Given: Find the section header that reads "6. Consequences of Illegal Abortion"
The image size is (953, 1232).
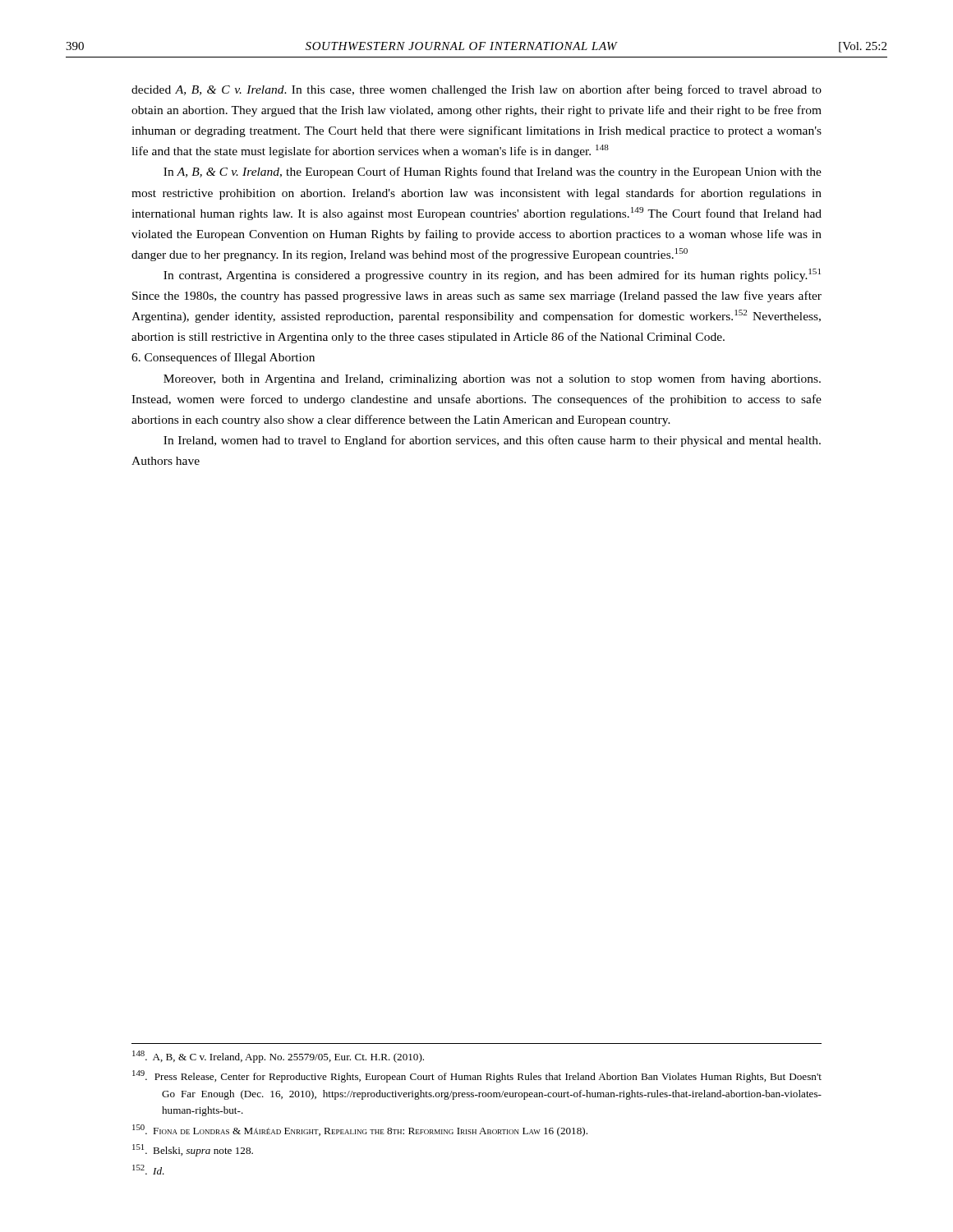Looking at the screenshot, I should point(223,358).
